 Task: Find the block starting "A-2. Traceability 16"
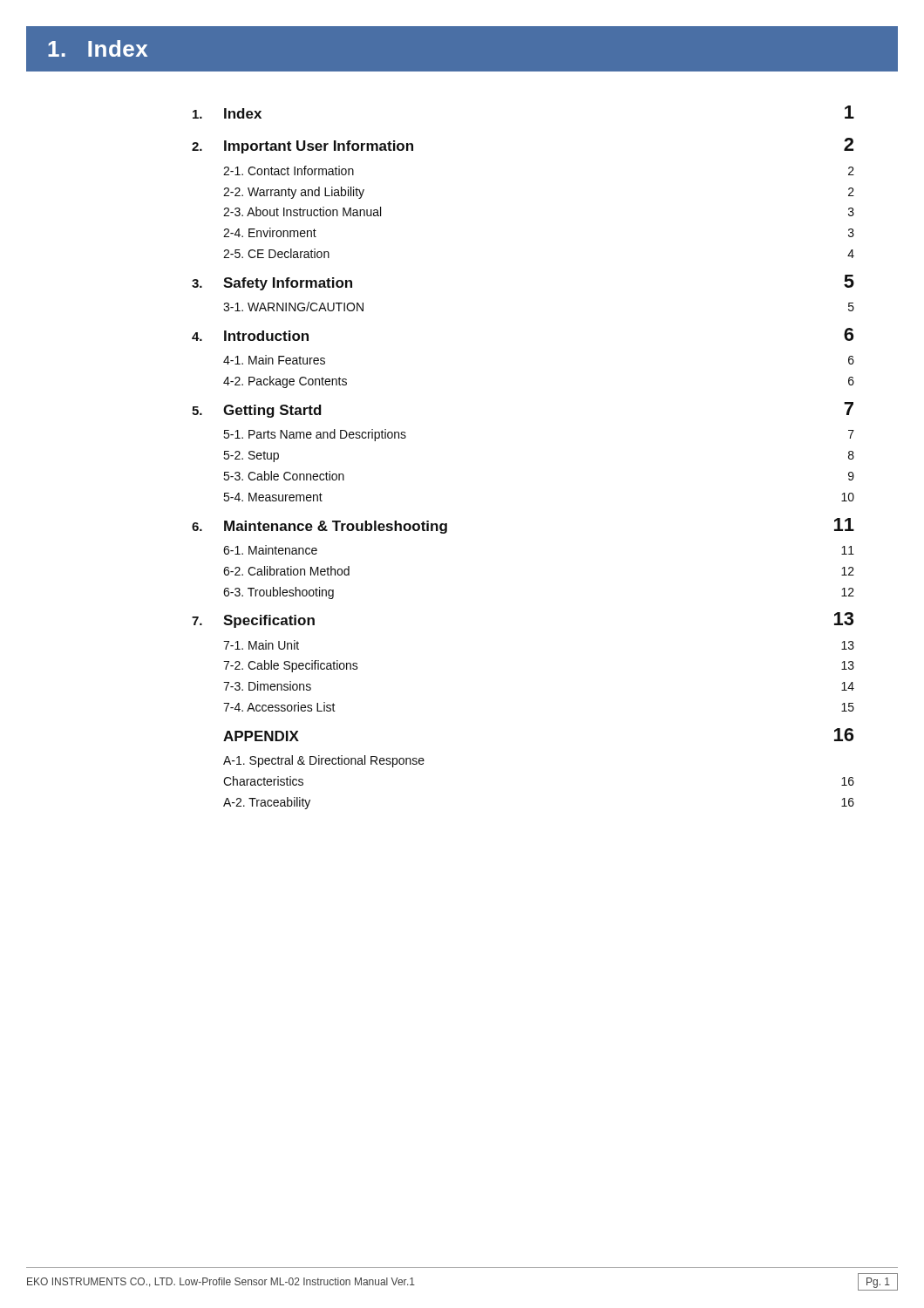[260, 804]
